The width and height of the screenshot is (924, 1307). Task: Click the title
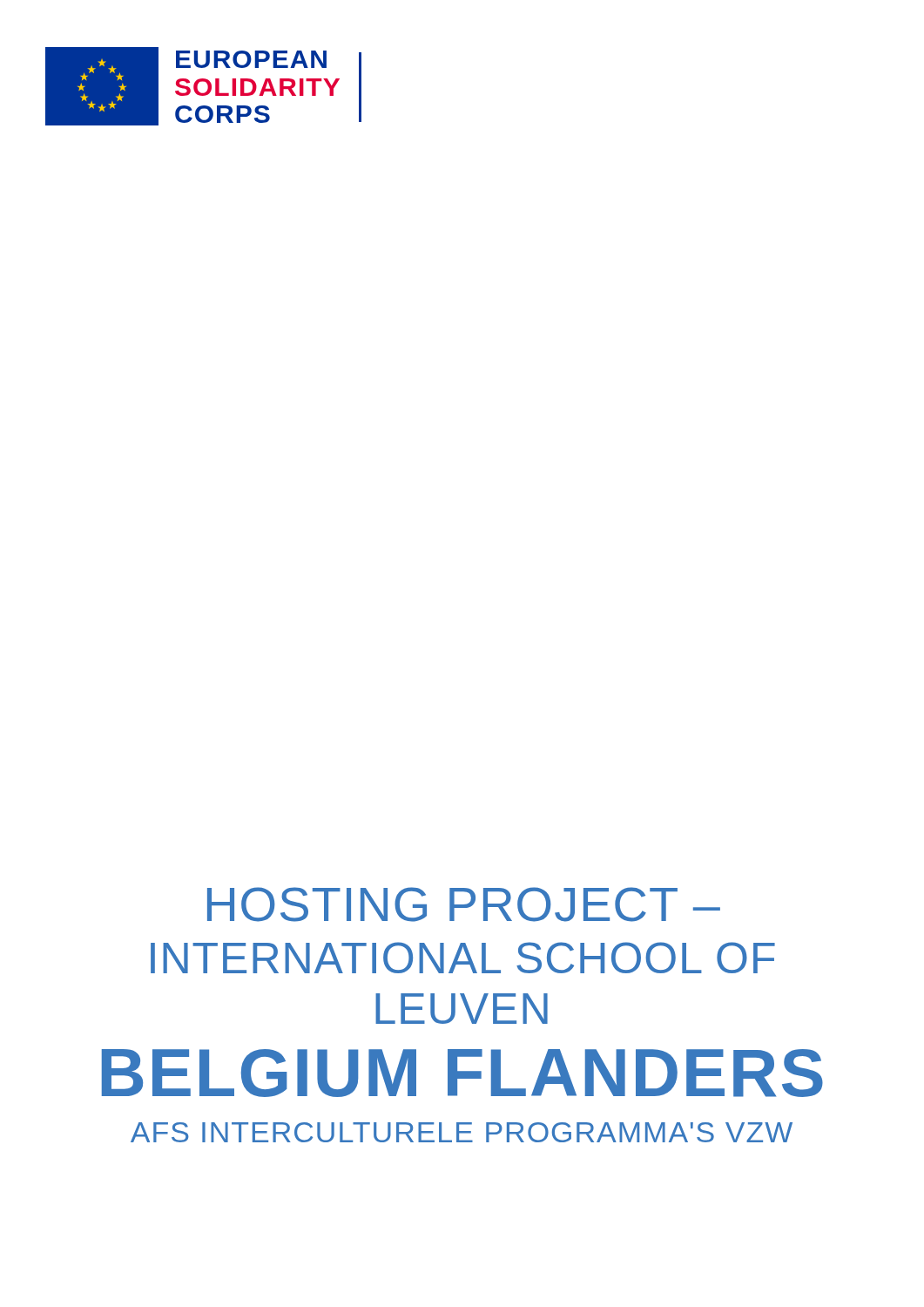(462, 1013)
